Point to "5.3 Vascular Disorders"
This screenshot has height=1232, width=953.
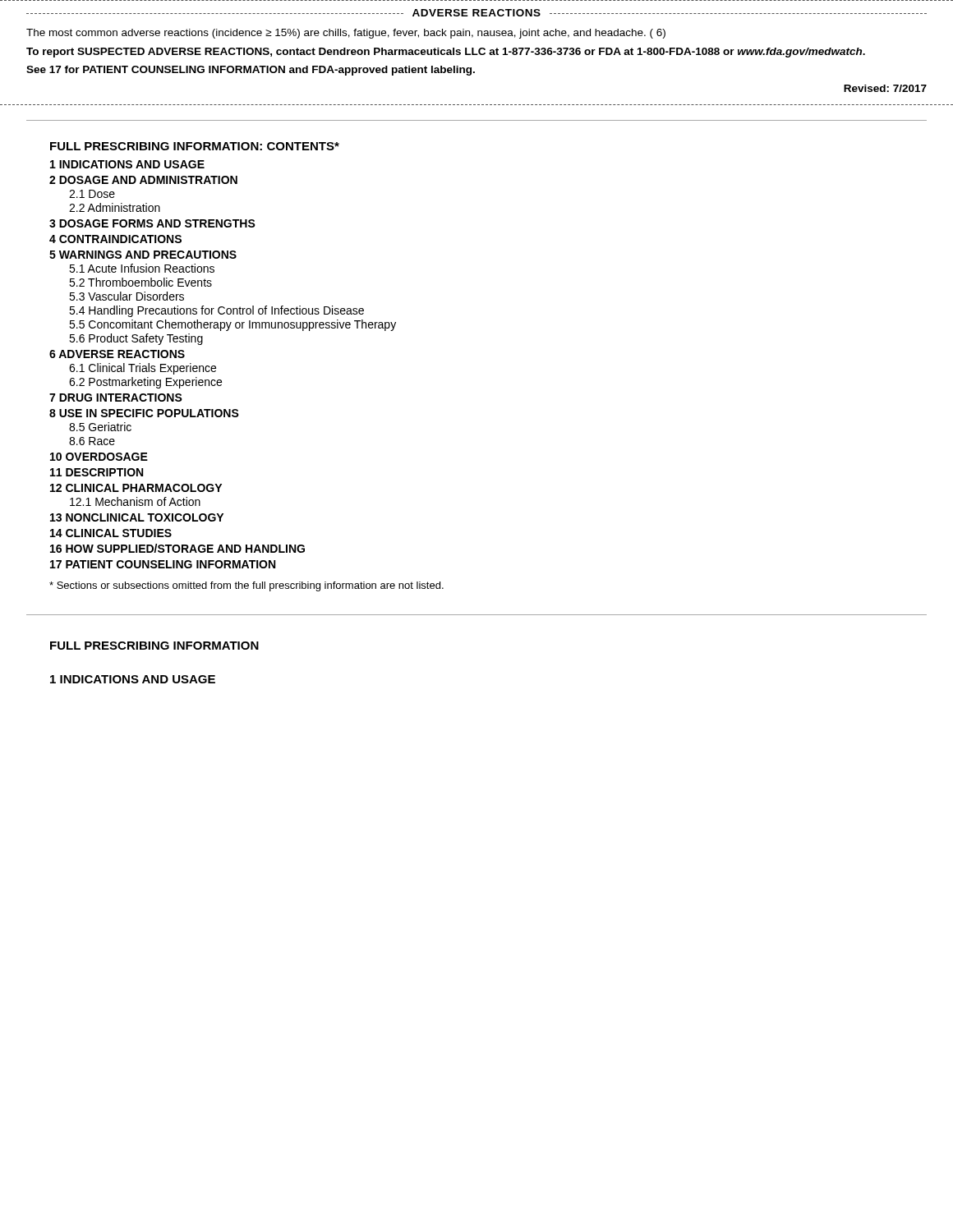tap(127, 296)
